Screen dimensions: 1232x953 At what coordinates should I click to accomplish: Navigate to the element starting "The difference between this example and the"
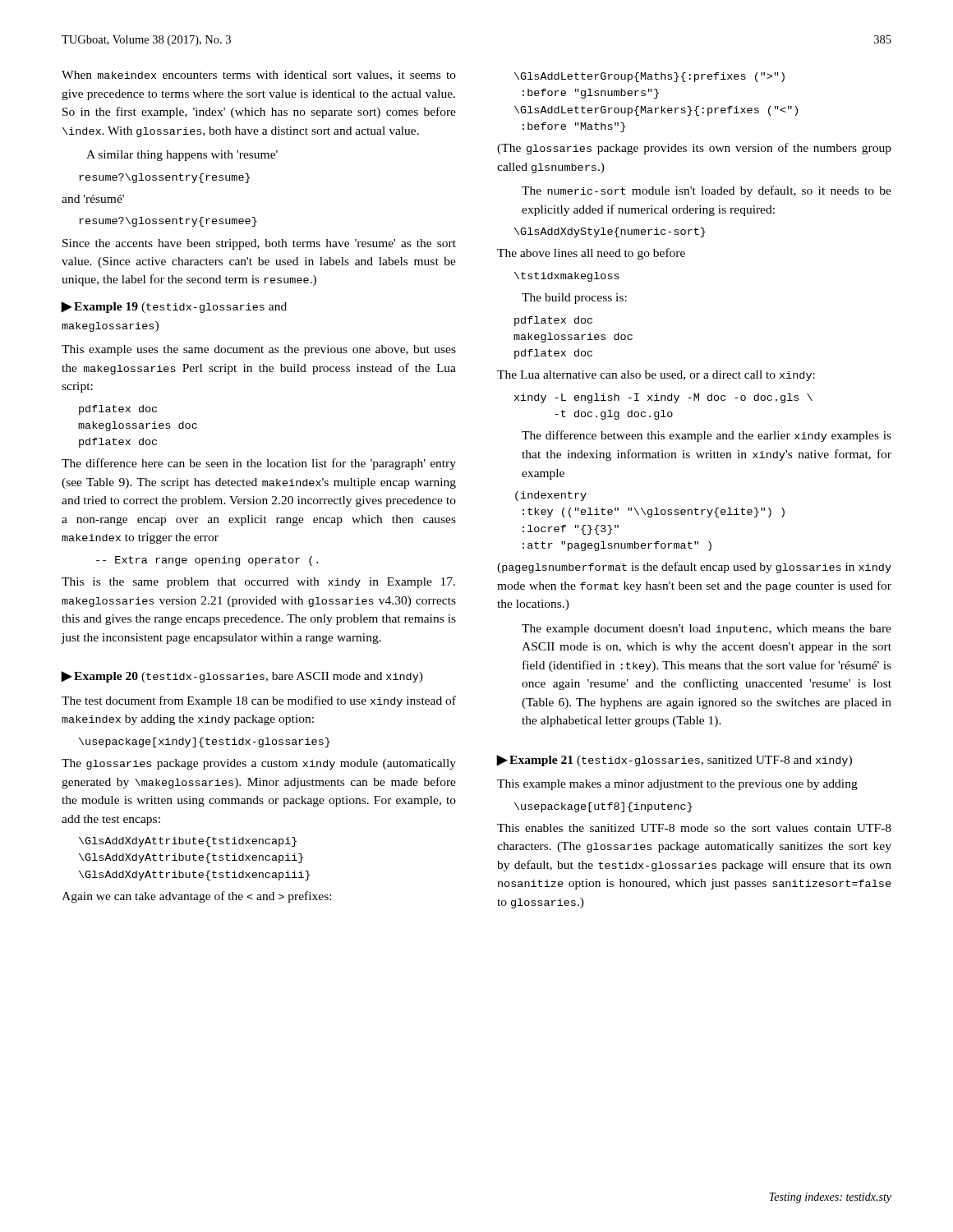[x=707, y=454]
